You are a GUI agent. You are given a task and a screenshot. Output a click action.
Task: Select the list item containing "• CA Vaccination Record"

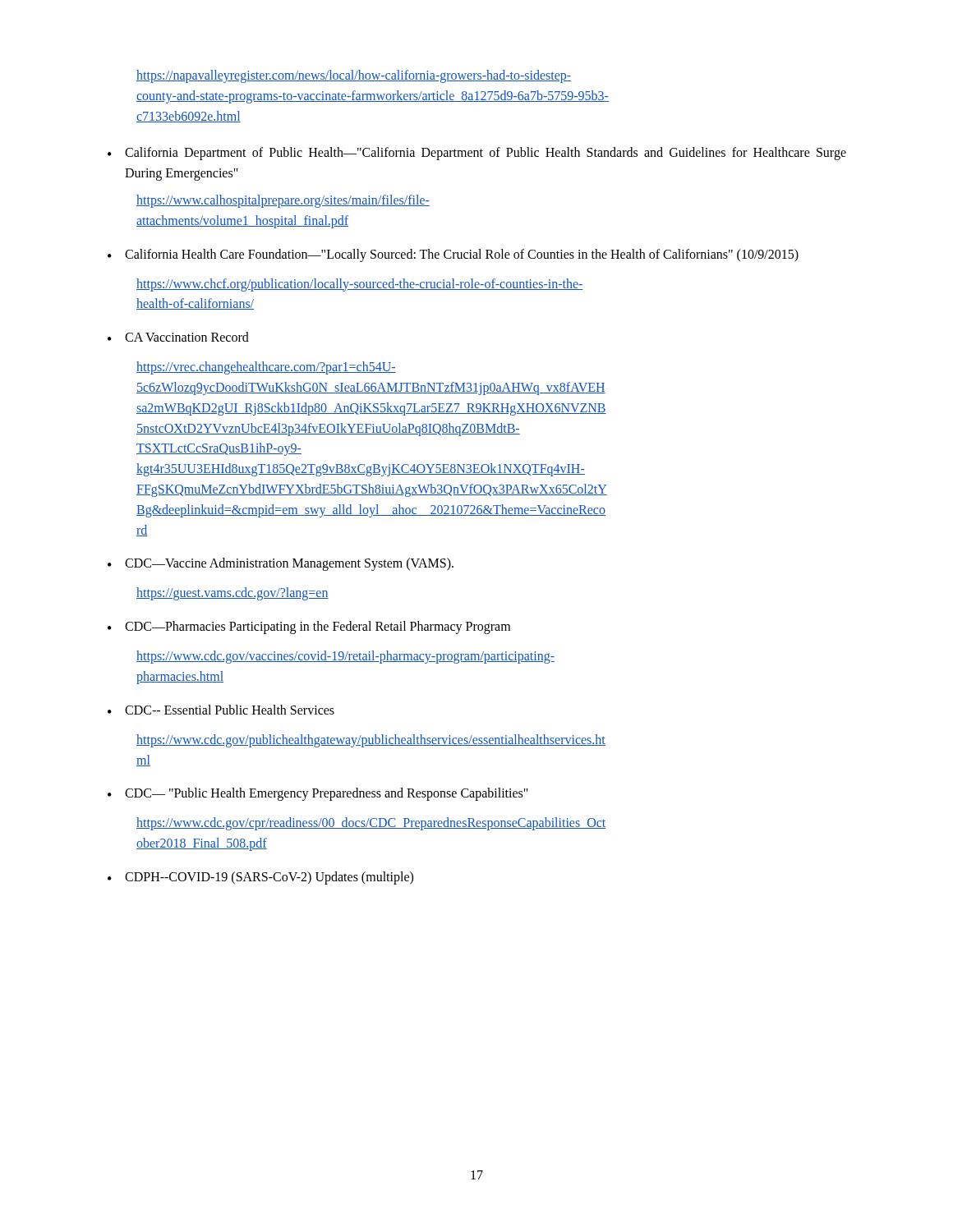point(178,337)
